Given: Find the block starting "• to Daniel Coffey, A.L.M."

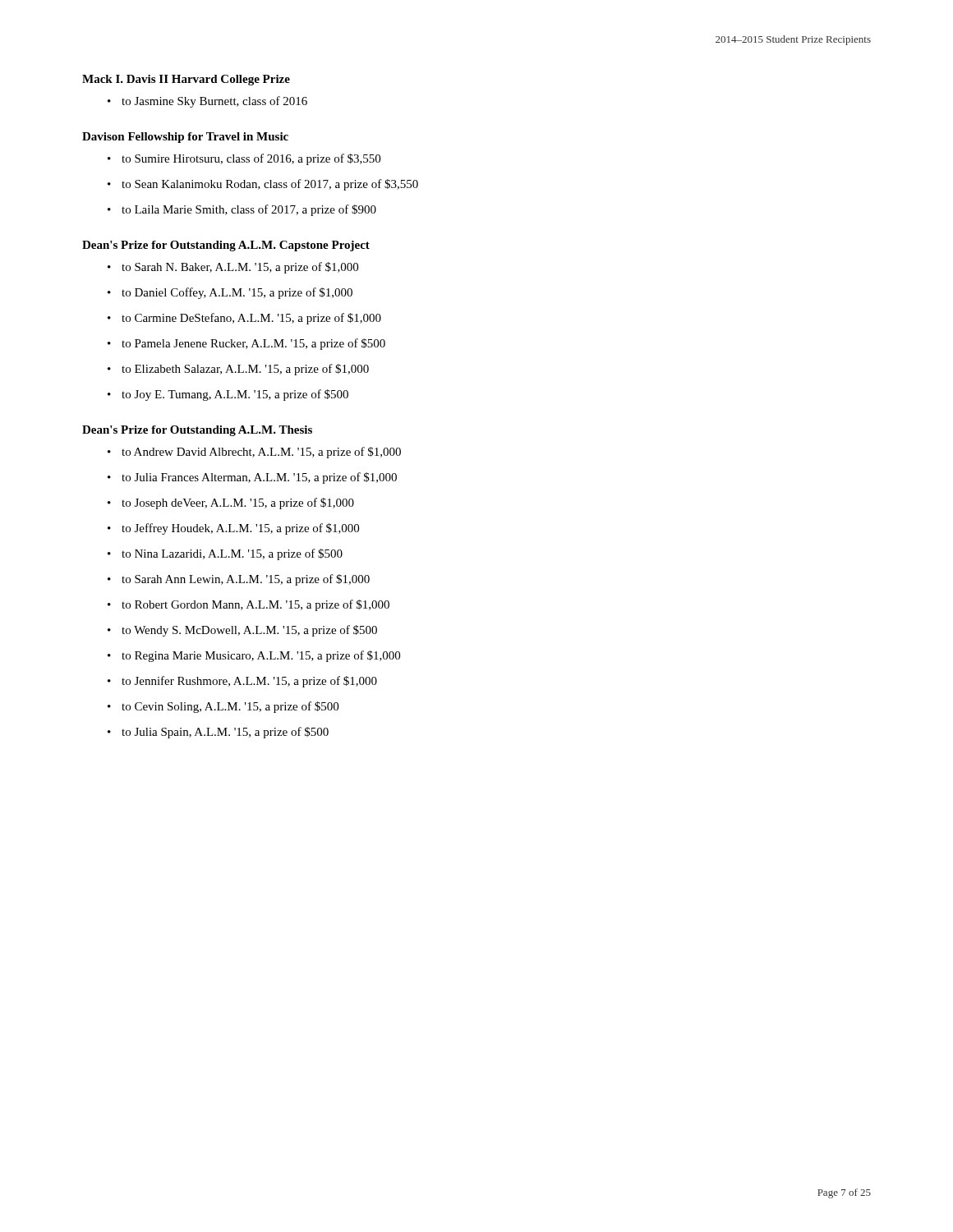Looking at the screenshot, I should pyautogui.click(x=230, y=293).
